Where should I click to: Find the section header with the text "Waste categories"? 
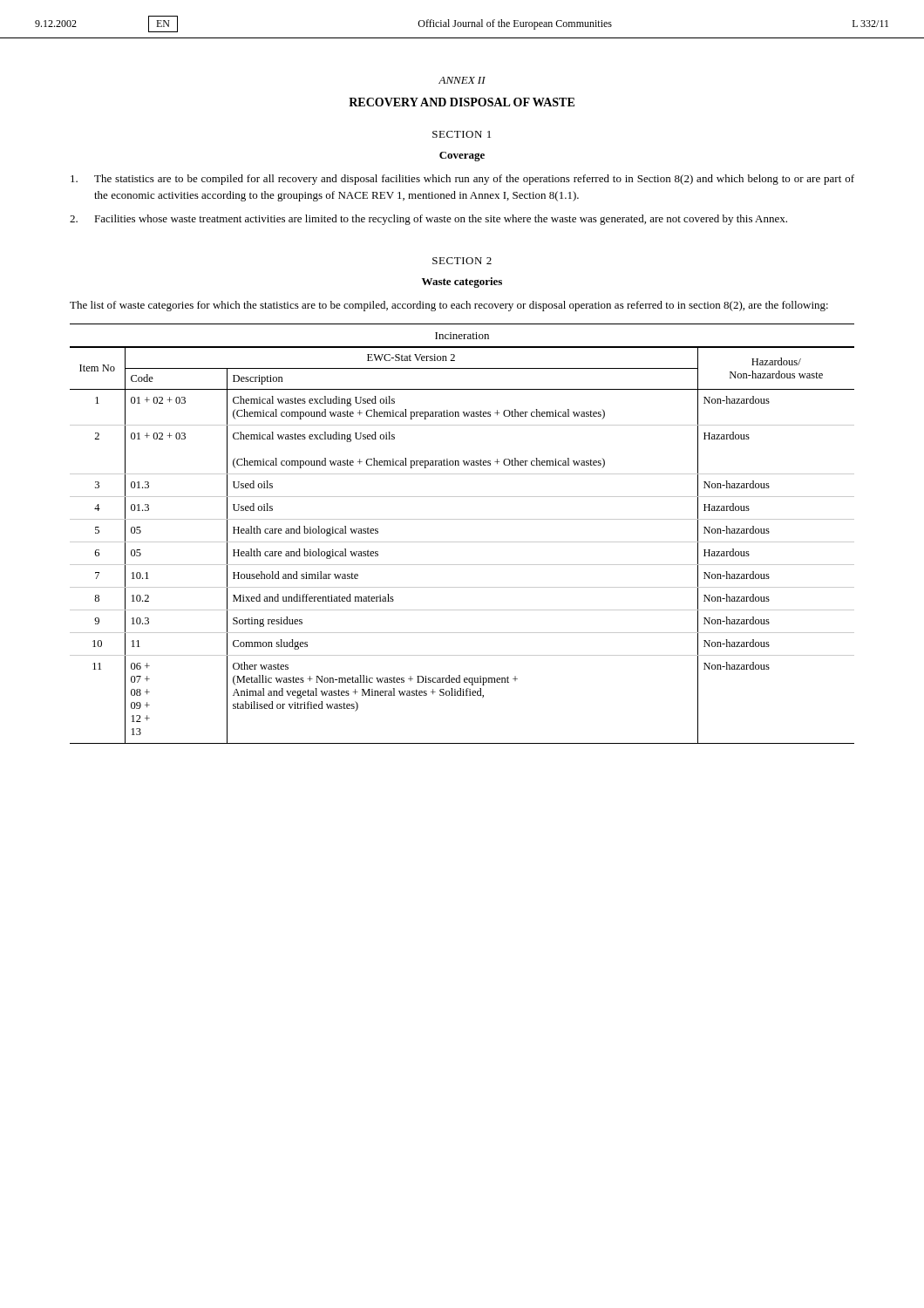462,281
